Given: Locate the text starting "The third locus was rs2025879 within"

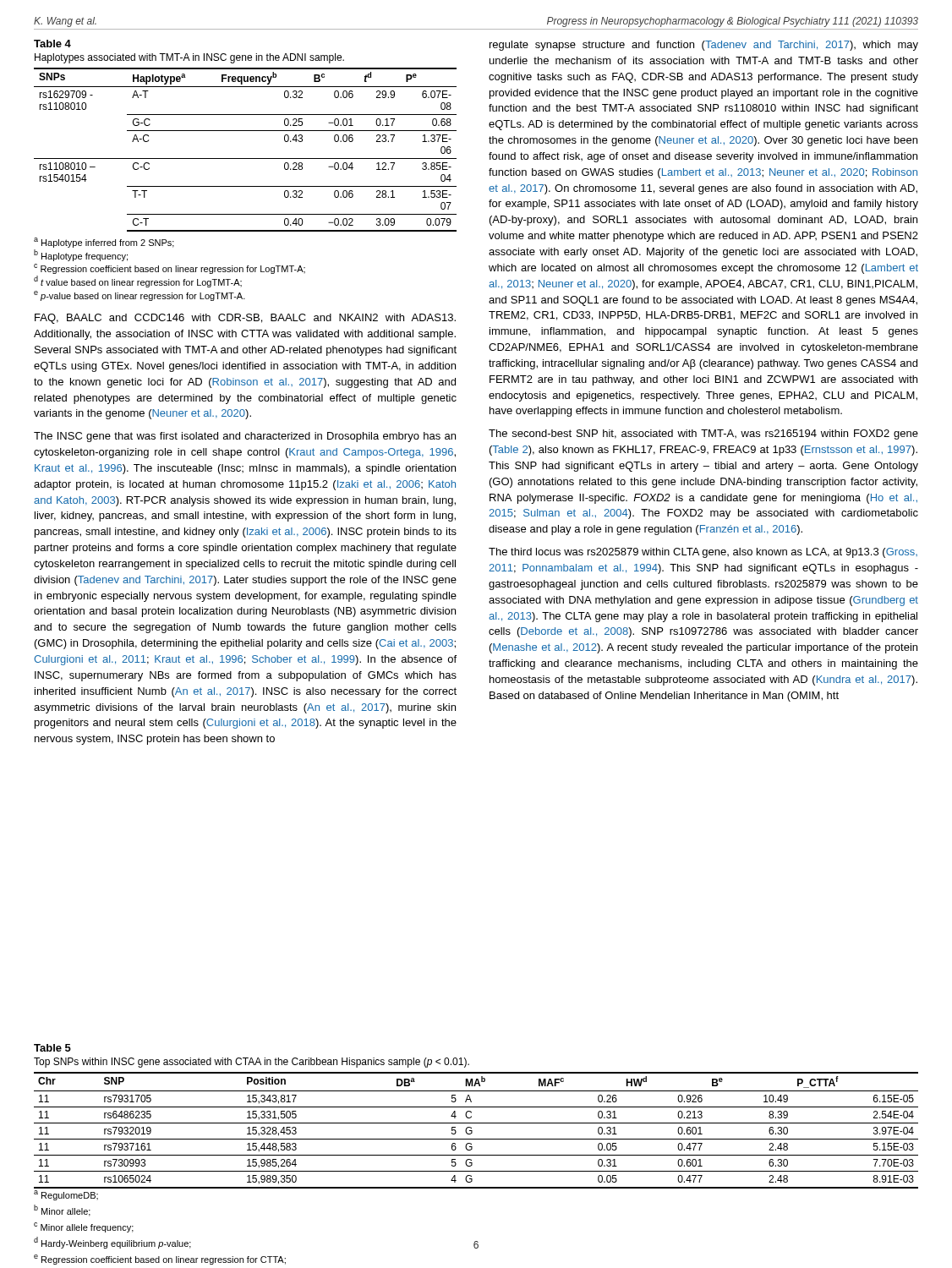Looking at the screenshot, I should tap(703, 624).
